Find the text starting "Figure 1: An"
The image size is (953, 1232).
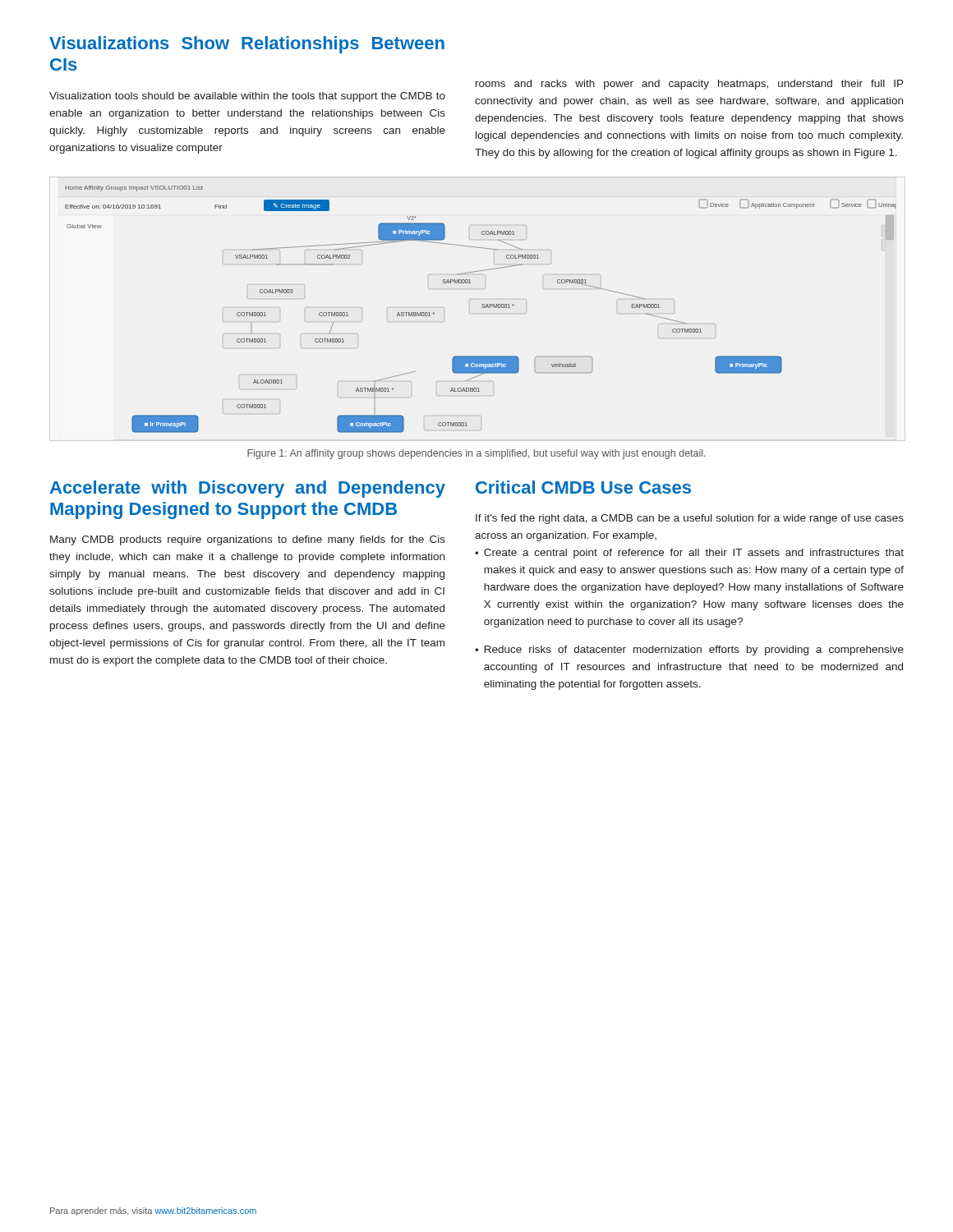(476, 453)
